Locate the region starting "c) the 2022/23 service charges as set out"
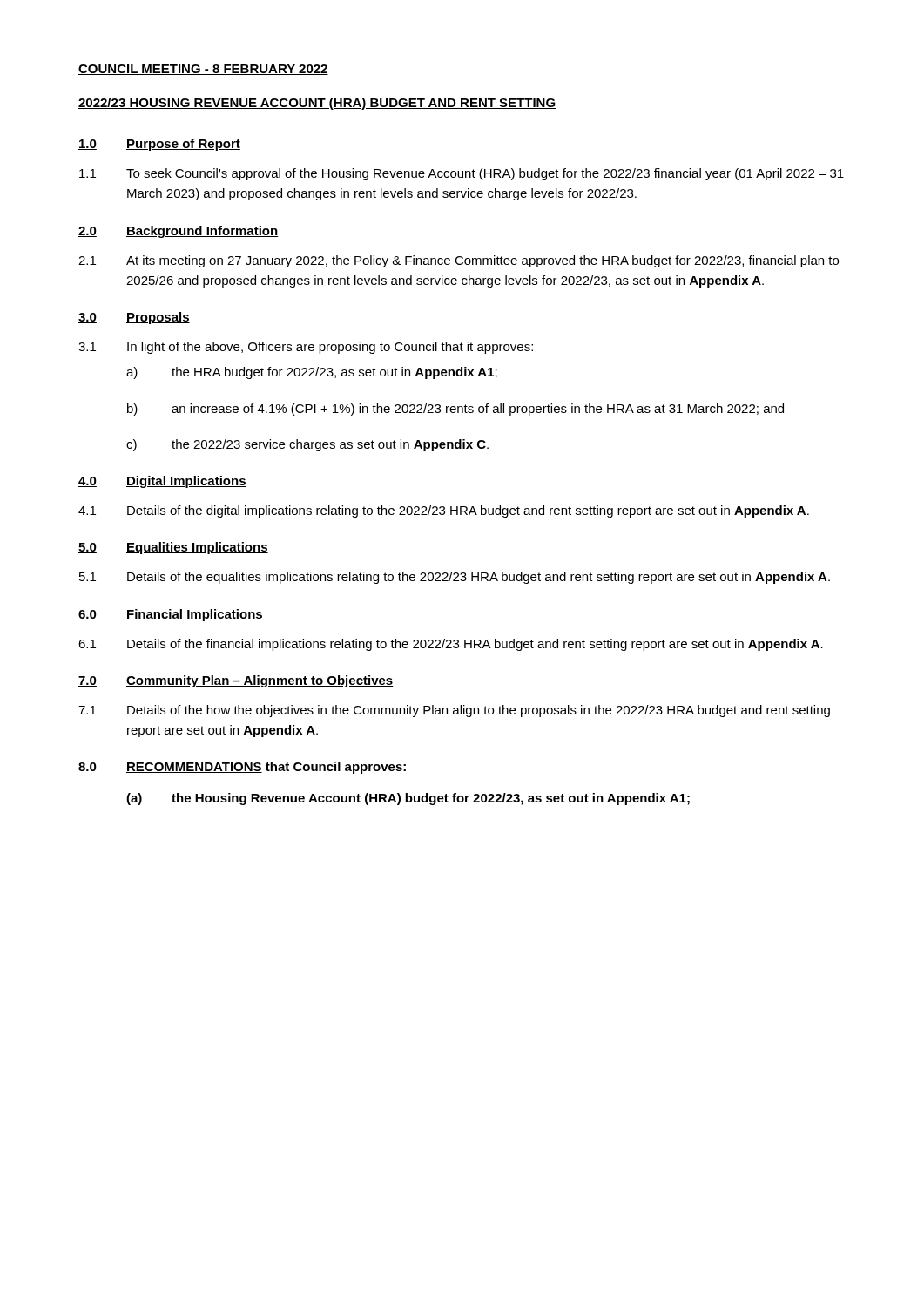 [308, 444]
